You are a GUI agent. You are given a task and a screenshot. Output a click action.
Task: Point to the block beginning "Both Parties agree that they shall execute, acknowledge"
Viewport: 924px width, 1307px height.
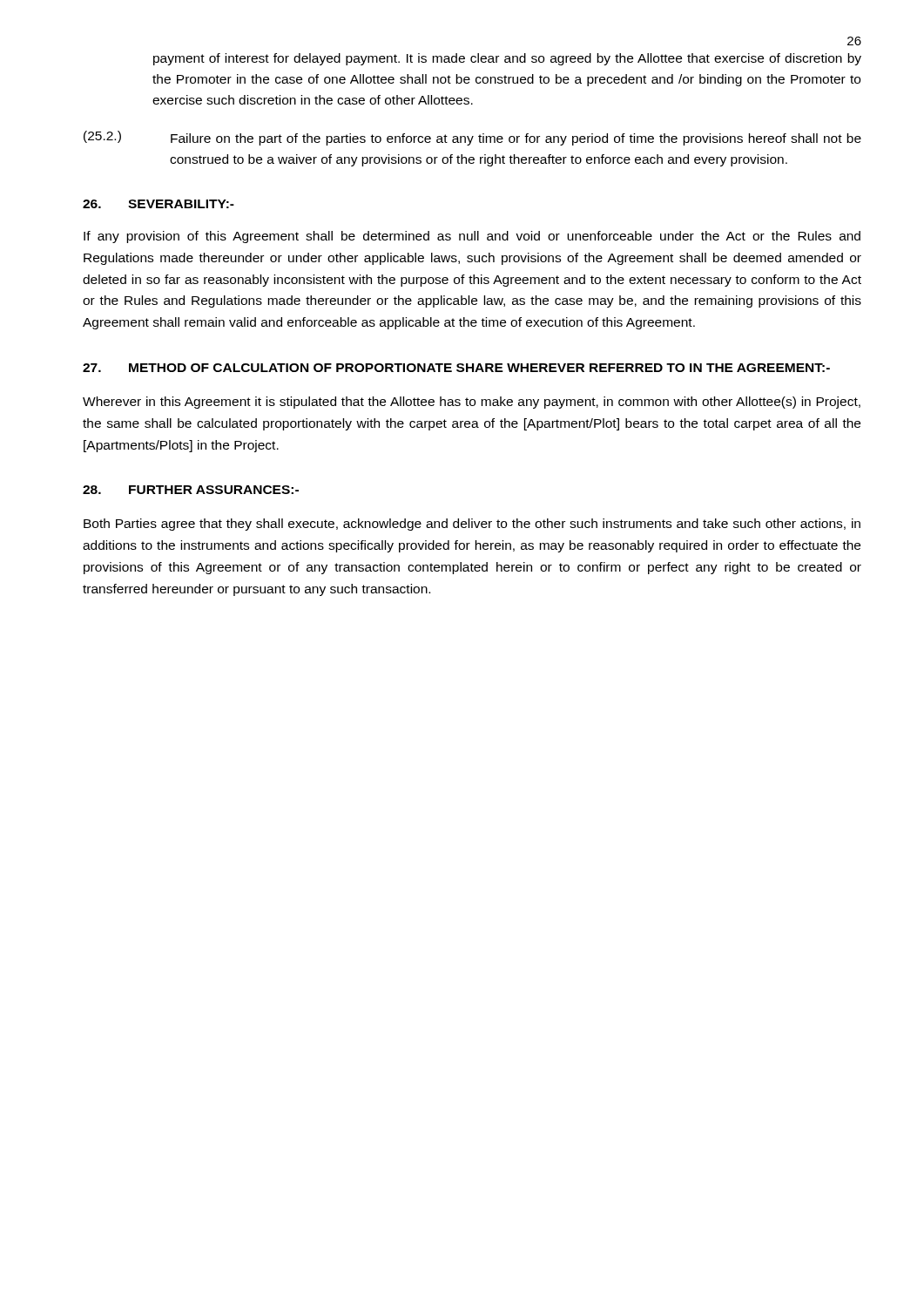click(472, 556)
